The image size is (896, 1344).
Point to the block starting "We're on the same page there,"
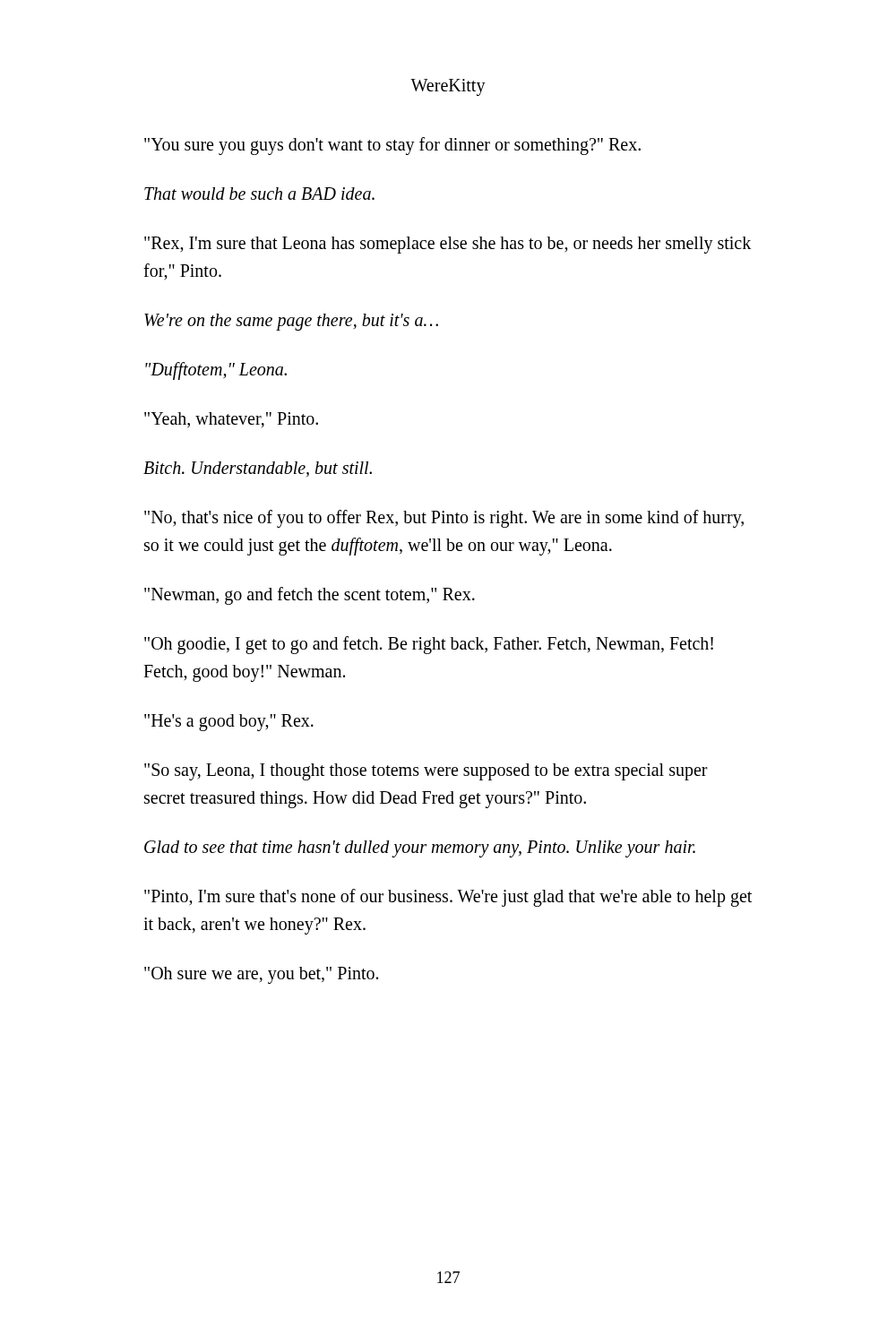291,320
